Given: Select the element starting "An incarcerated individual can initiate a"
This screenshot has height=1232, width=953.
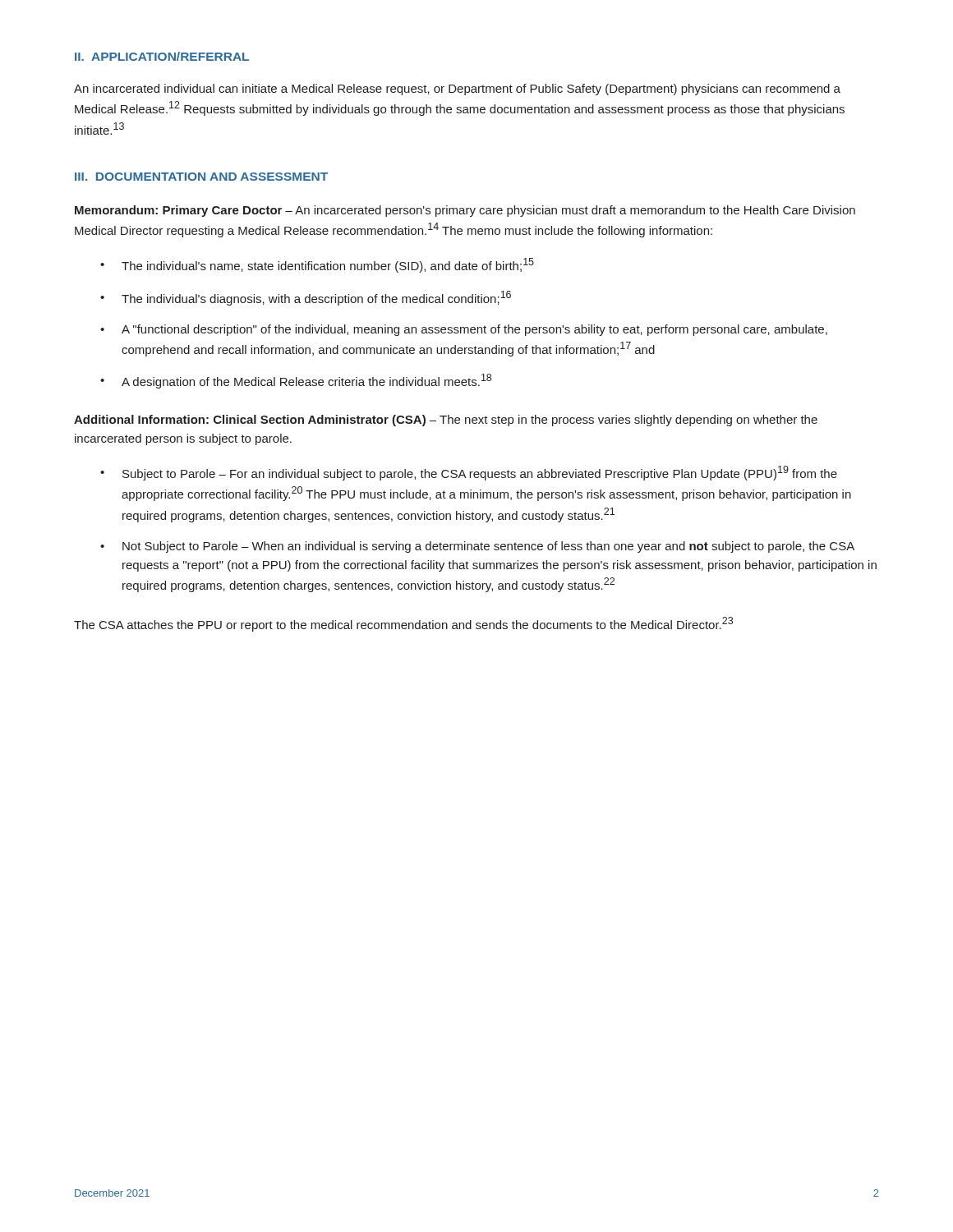Looking at the screenshot, I should (x=459, y=109).
